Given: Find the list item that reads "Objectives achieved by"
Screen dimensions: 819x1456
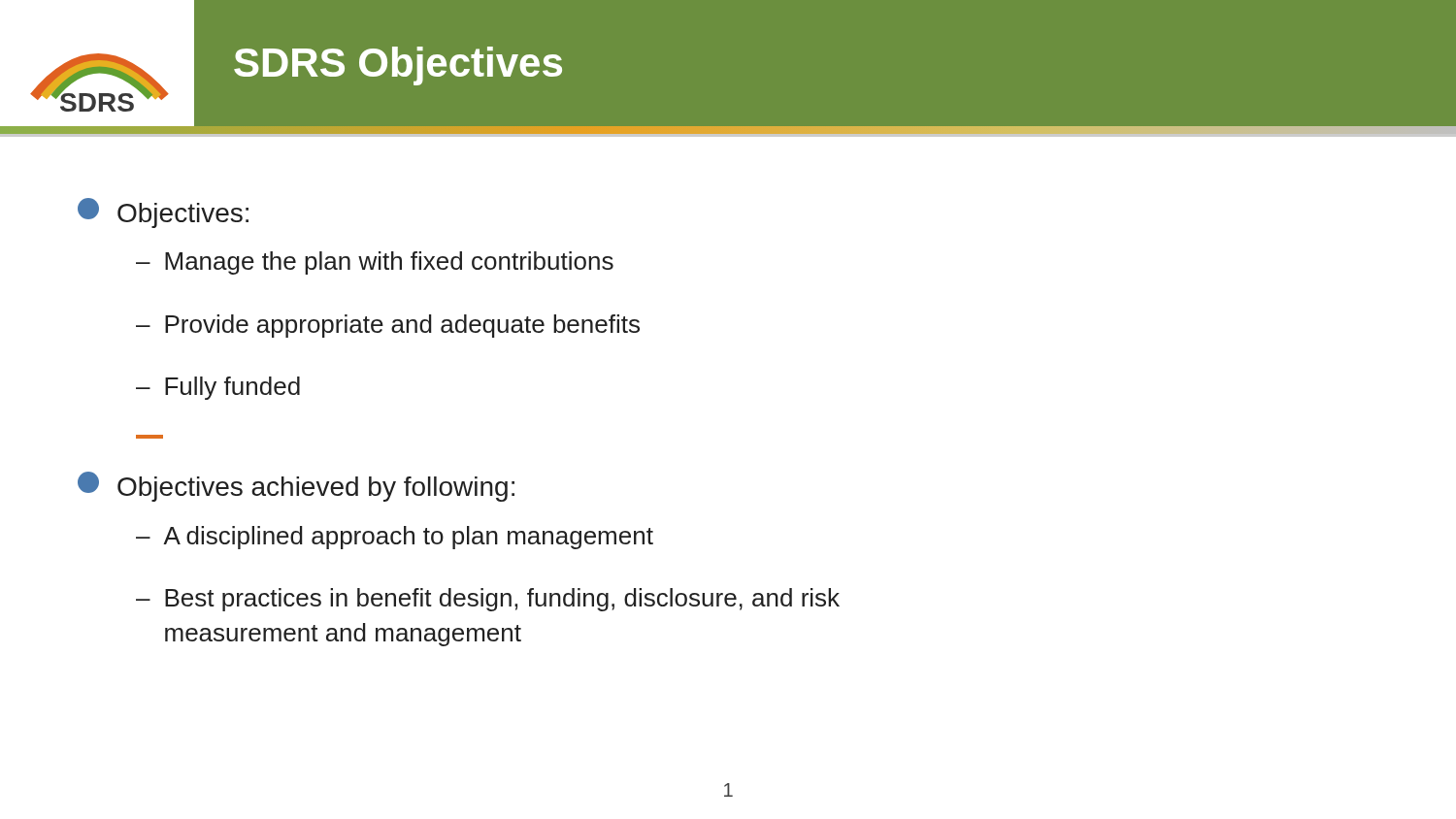Looking at the screenshot, I should click(x=297, y=487).
